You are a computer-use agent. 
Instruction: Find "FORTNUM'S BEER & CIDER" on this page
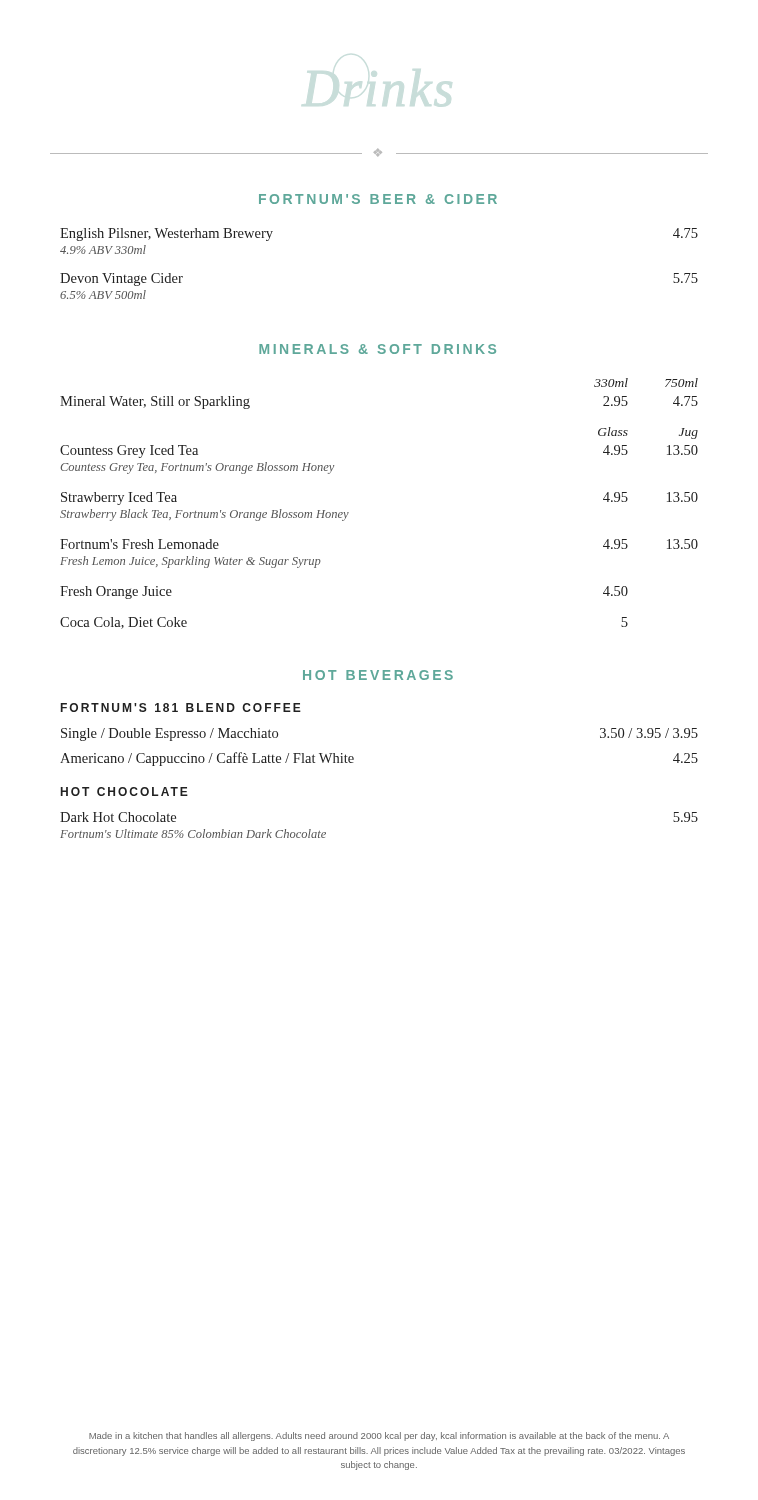click(379, 199)
